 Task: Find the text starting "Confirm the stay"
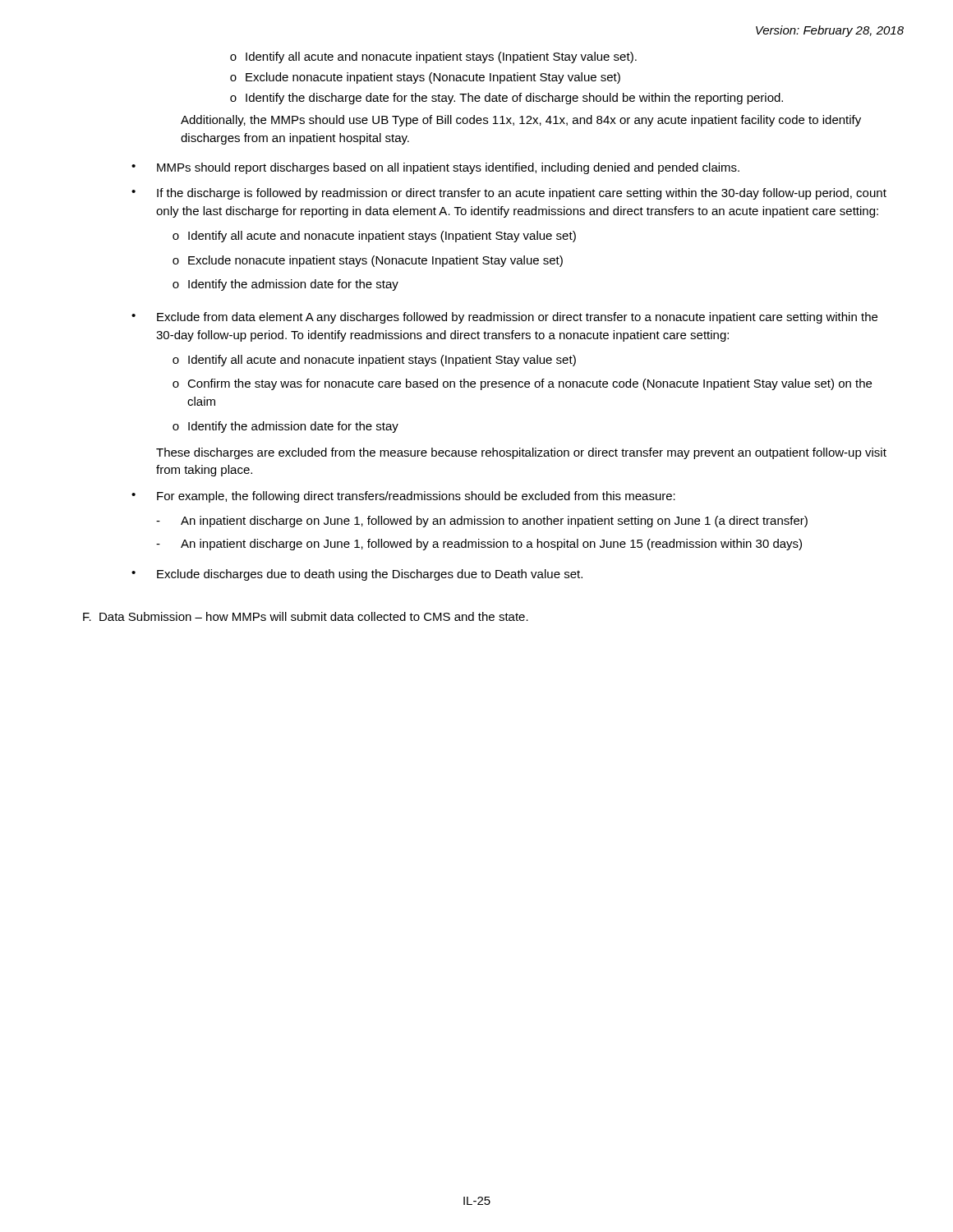[x=530, y=392]
